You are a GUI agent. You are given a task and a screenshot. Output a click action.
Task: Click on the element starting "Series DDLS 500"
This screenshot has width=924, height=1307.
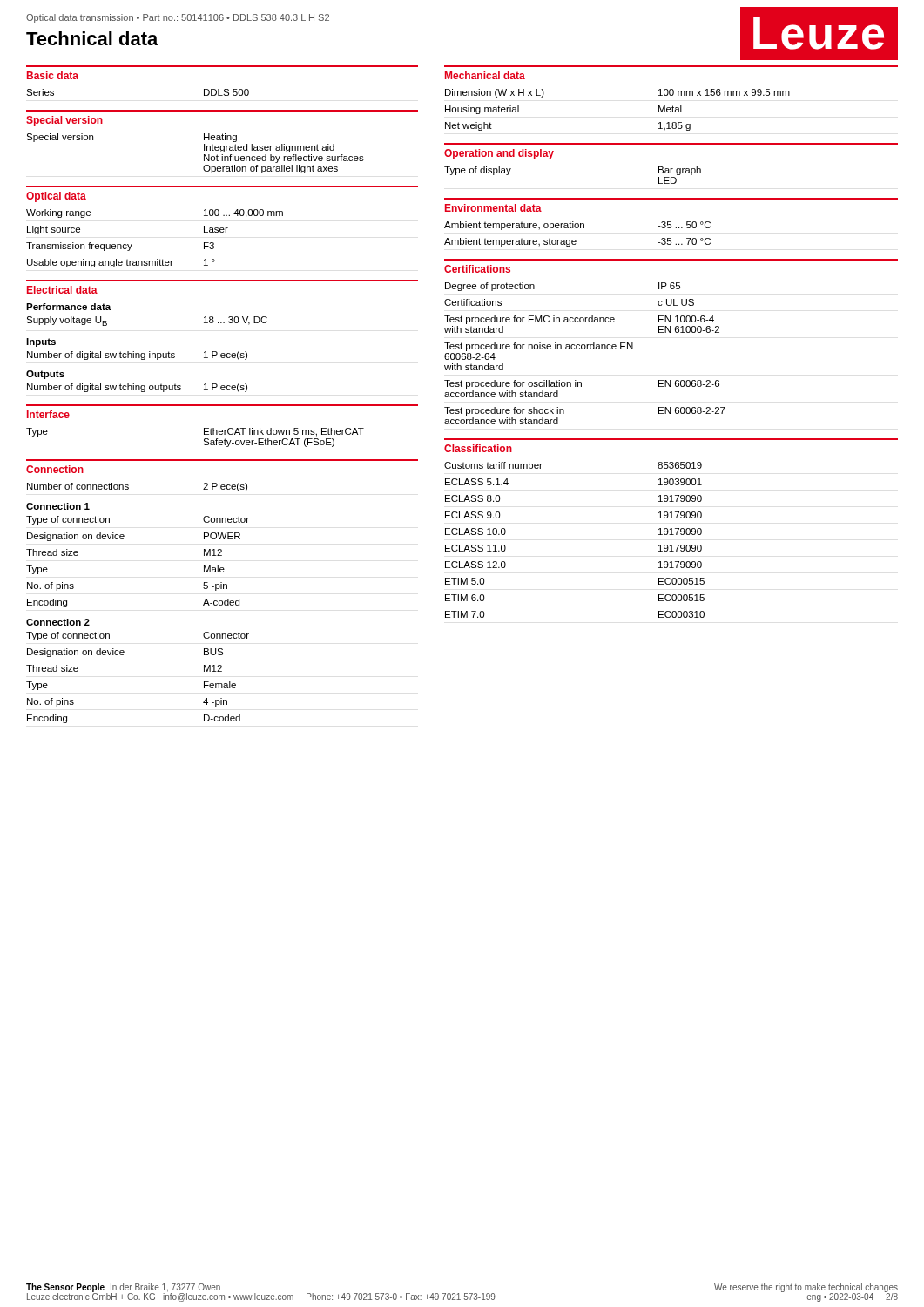pyautogui.click(x=222, y=93)
